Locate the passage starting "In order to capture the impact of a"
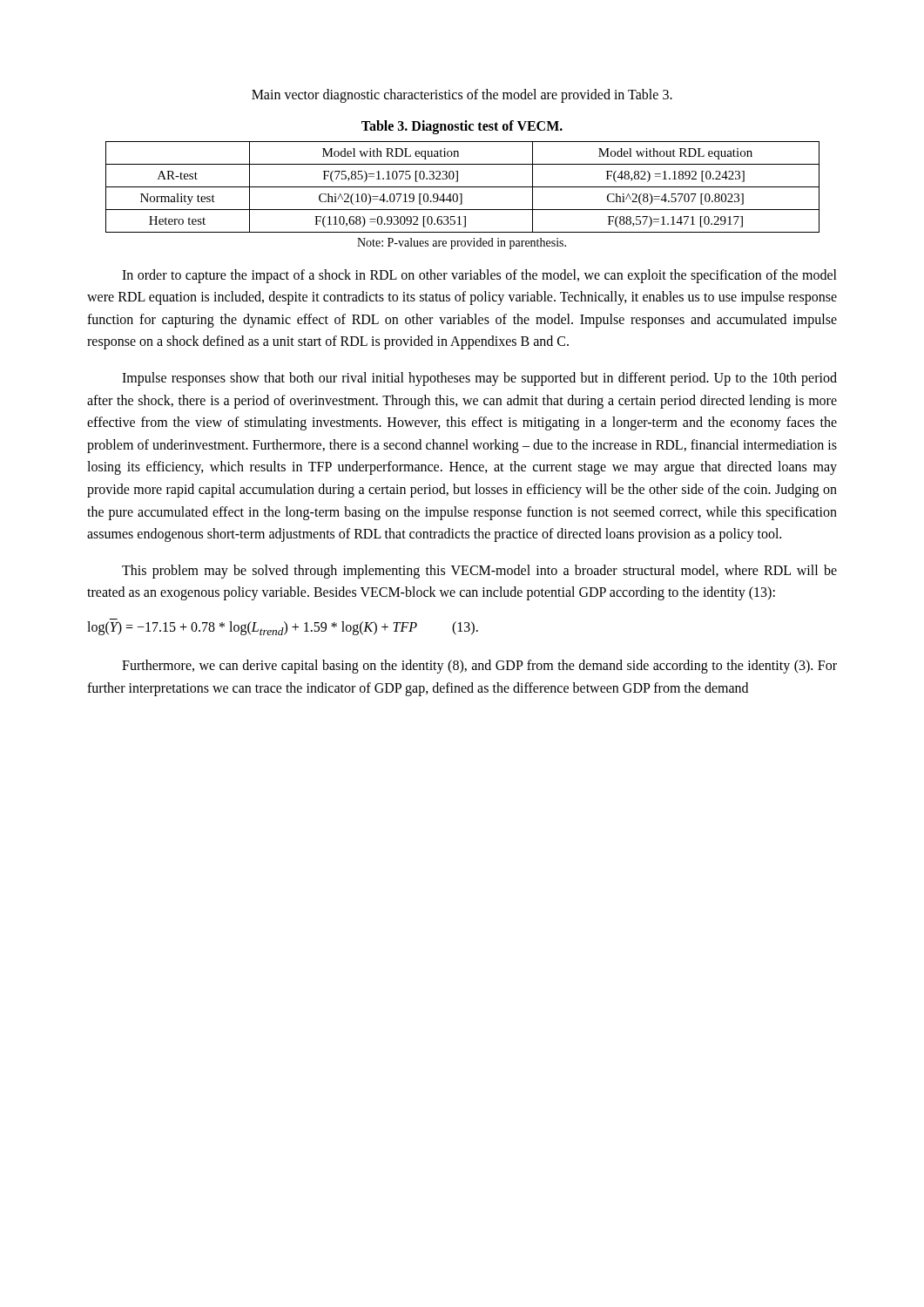The width and height of the screenshot is (924, 1307). pos(462,308)
